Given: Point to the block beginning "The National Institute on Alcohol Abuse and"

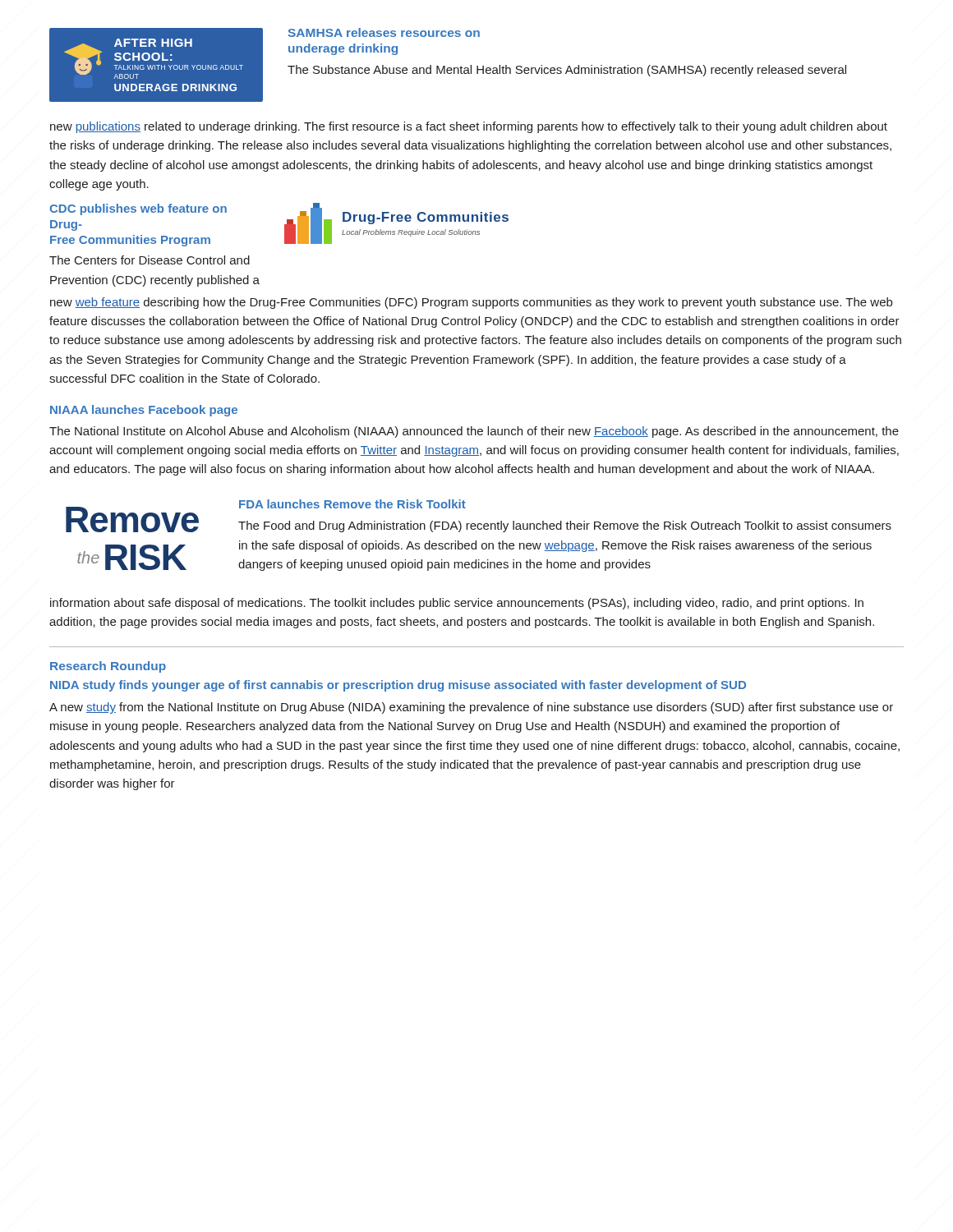Looking at the screenshot, I should [x=476, y=450].
